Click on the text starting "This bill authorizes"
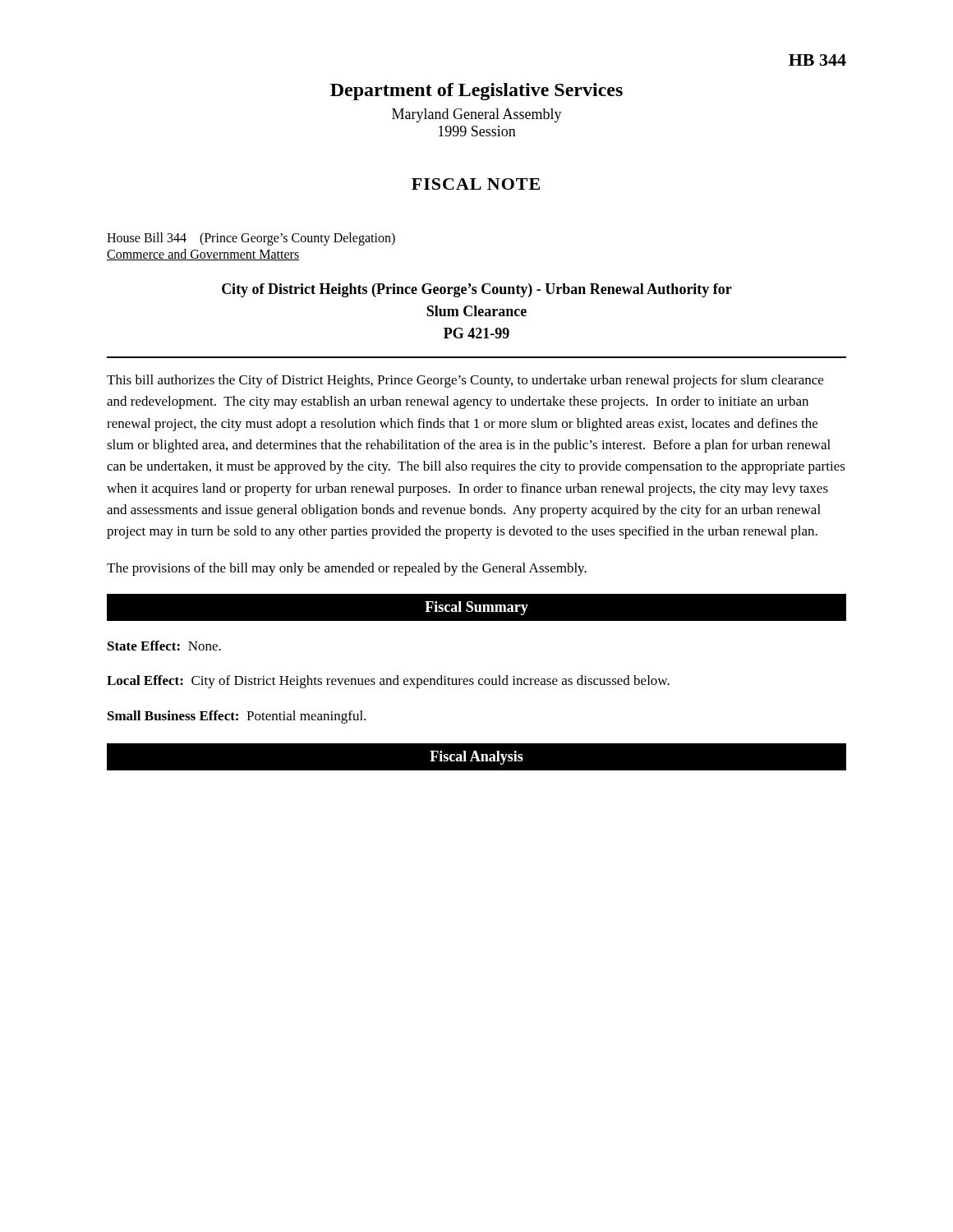Screen dimensions: 1232x953 (x=476, y=456)
